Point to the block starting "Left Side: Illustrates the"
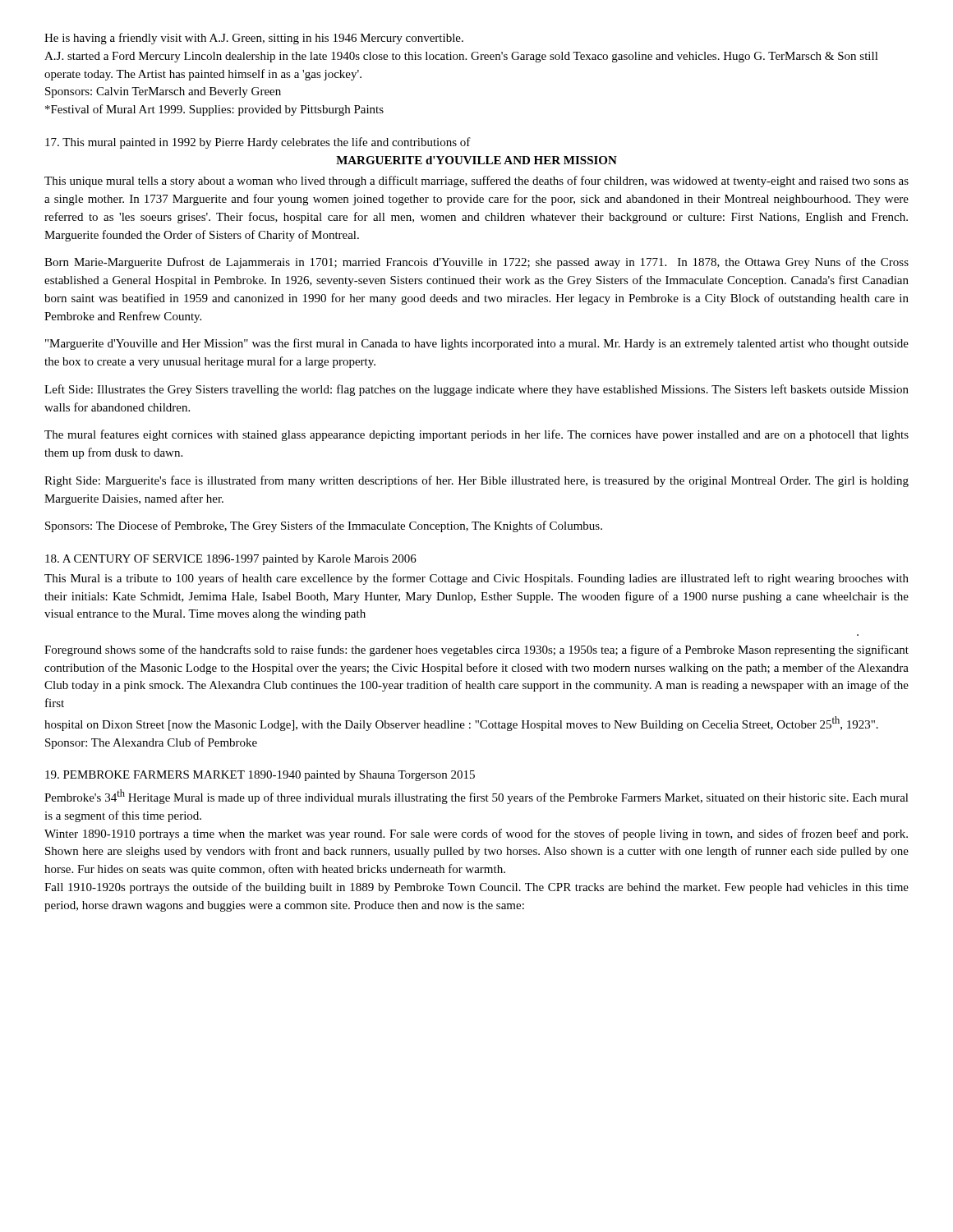Image resolution: width=953 pixels, height=1232 pixels. pyautogui.click(x=476, y=398)
